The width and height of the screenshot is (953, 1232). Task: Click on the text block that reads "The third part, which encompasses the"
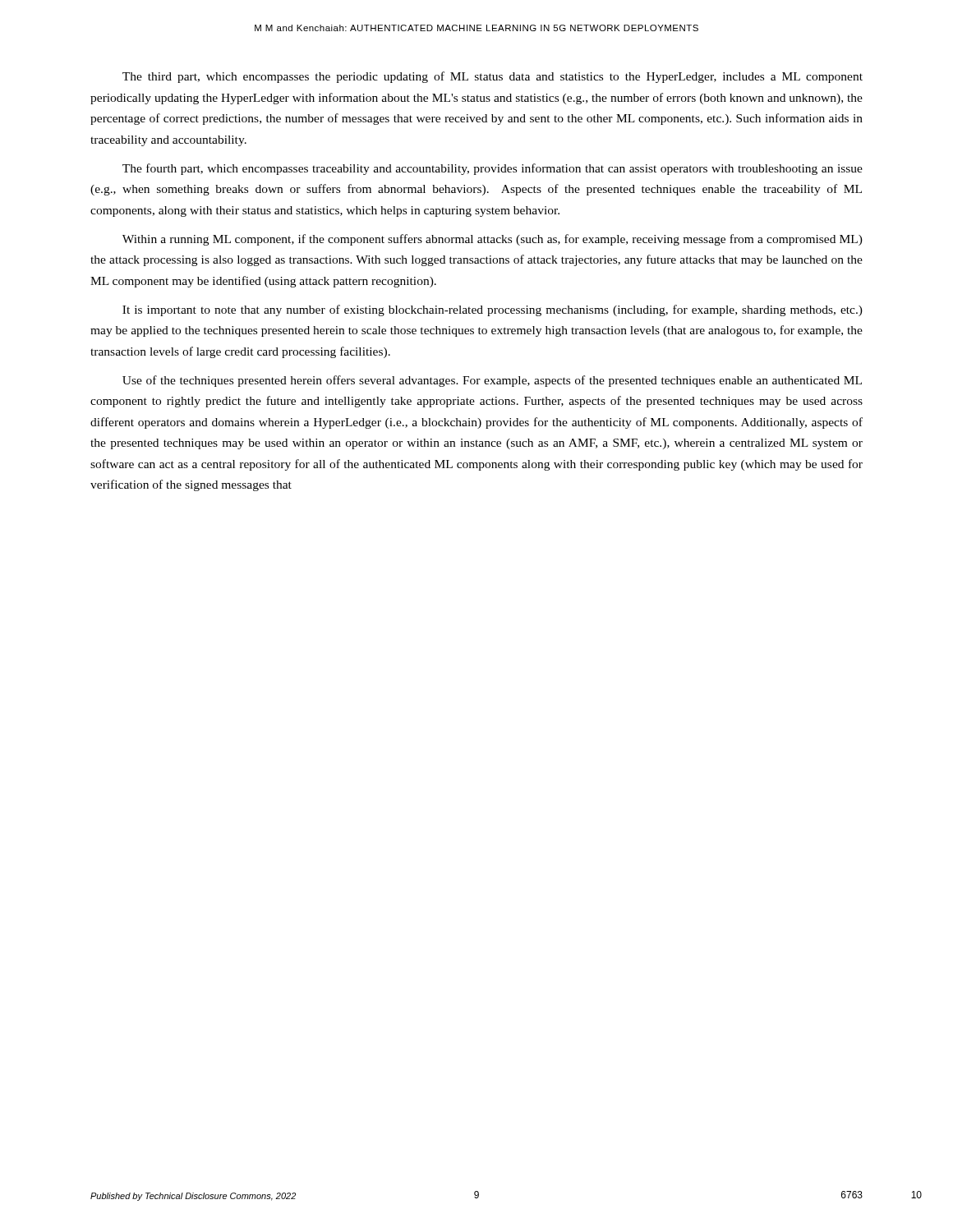coord(493,77)
